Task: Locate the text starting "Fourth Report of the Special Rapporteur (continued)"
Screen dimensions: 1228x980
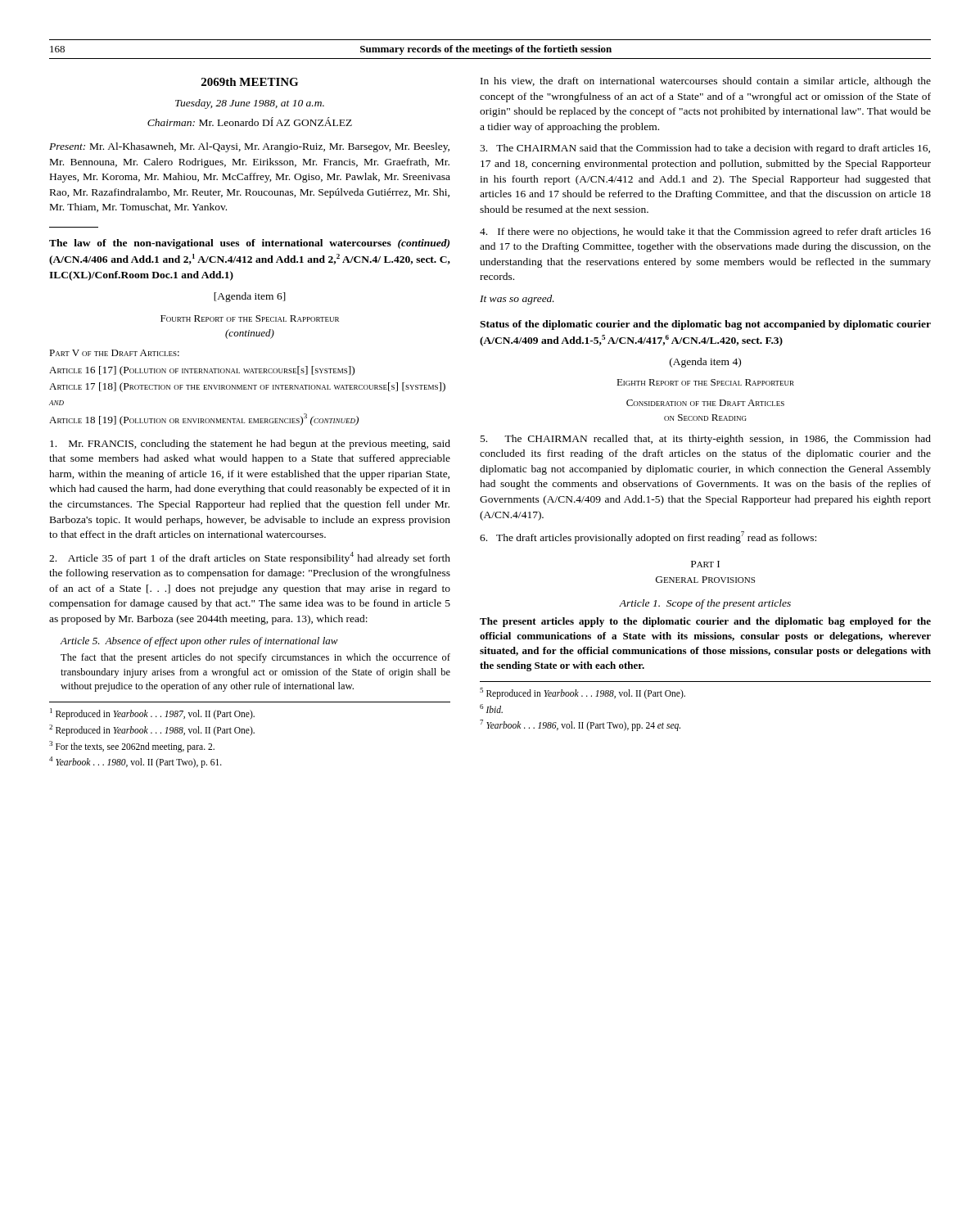Action: coord(250,325)
